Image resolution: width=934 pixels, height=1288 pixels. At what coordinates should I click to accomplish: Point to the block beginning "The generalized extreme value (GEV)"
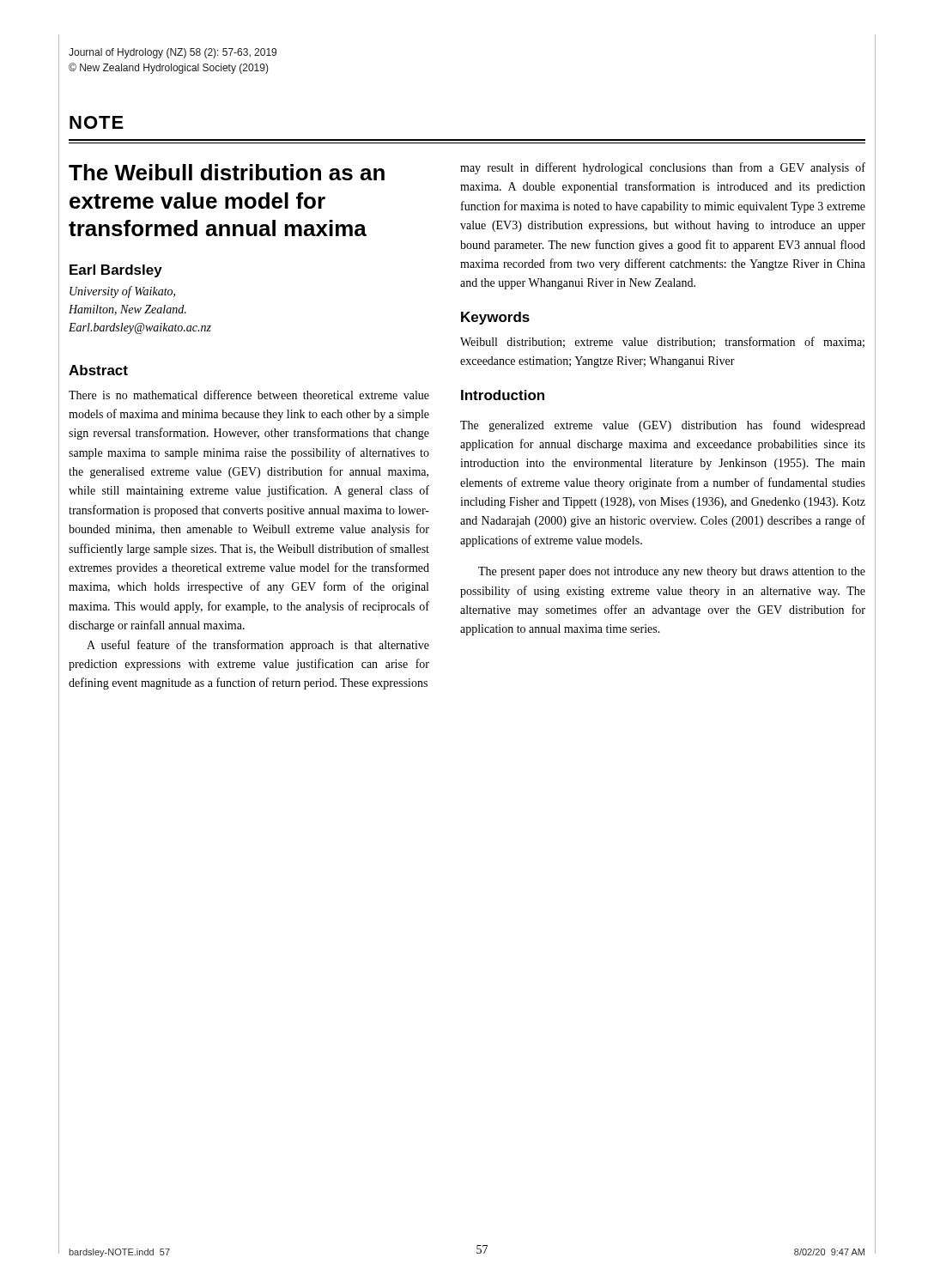663,528
